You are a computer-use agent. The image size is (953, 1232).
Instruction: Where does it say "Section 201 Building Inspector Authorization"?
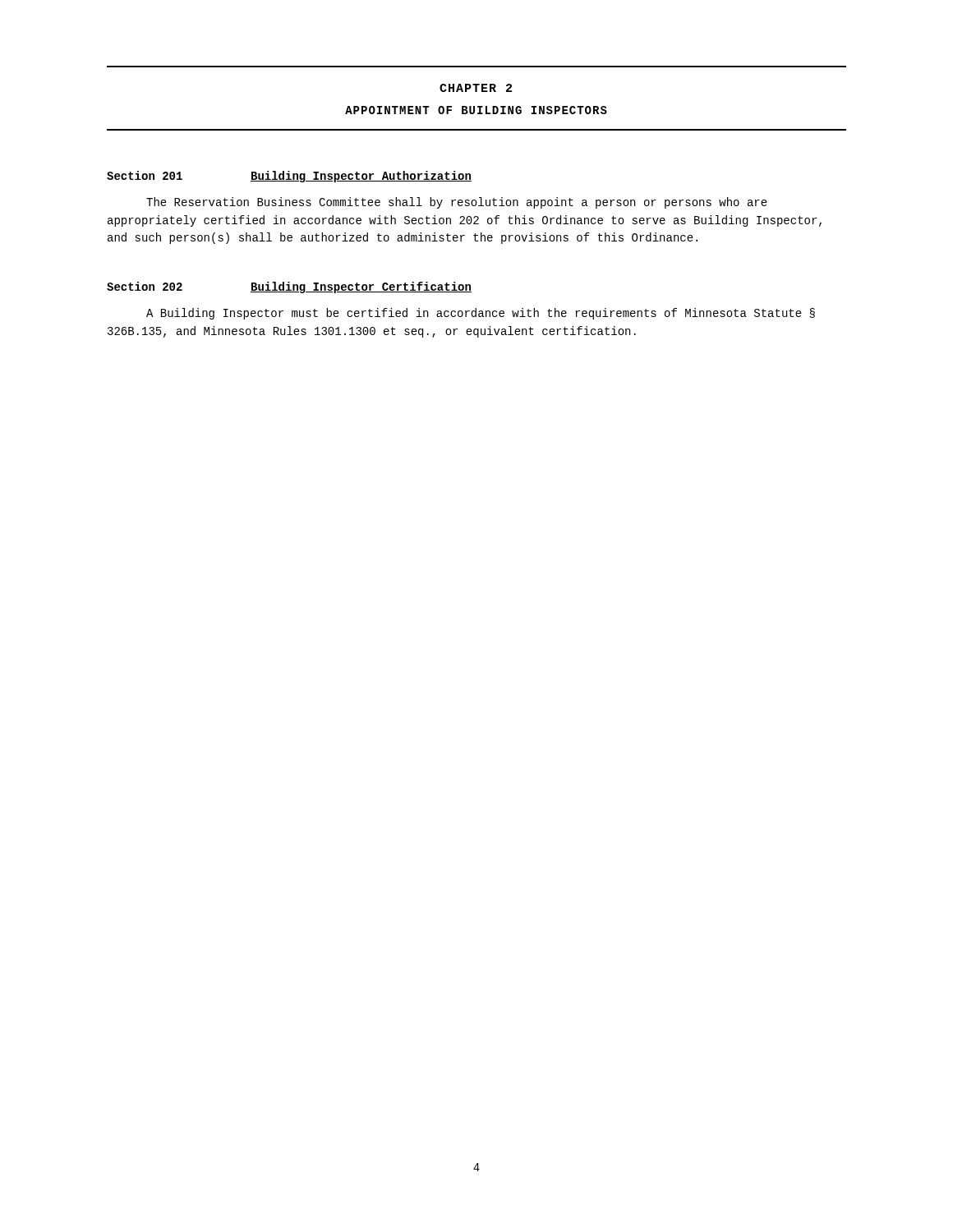289,177
